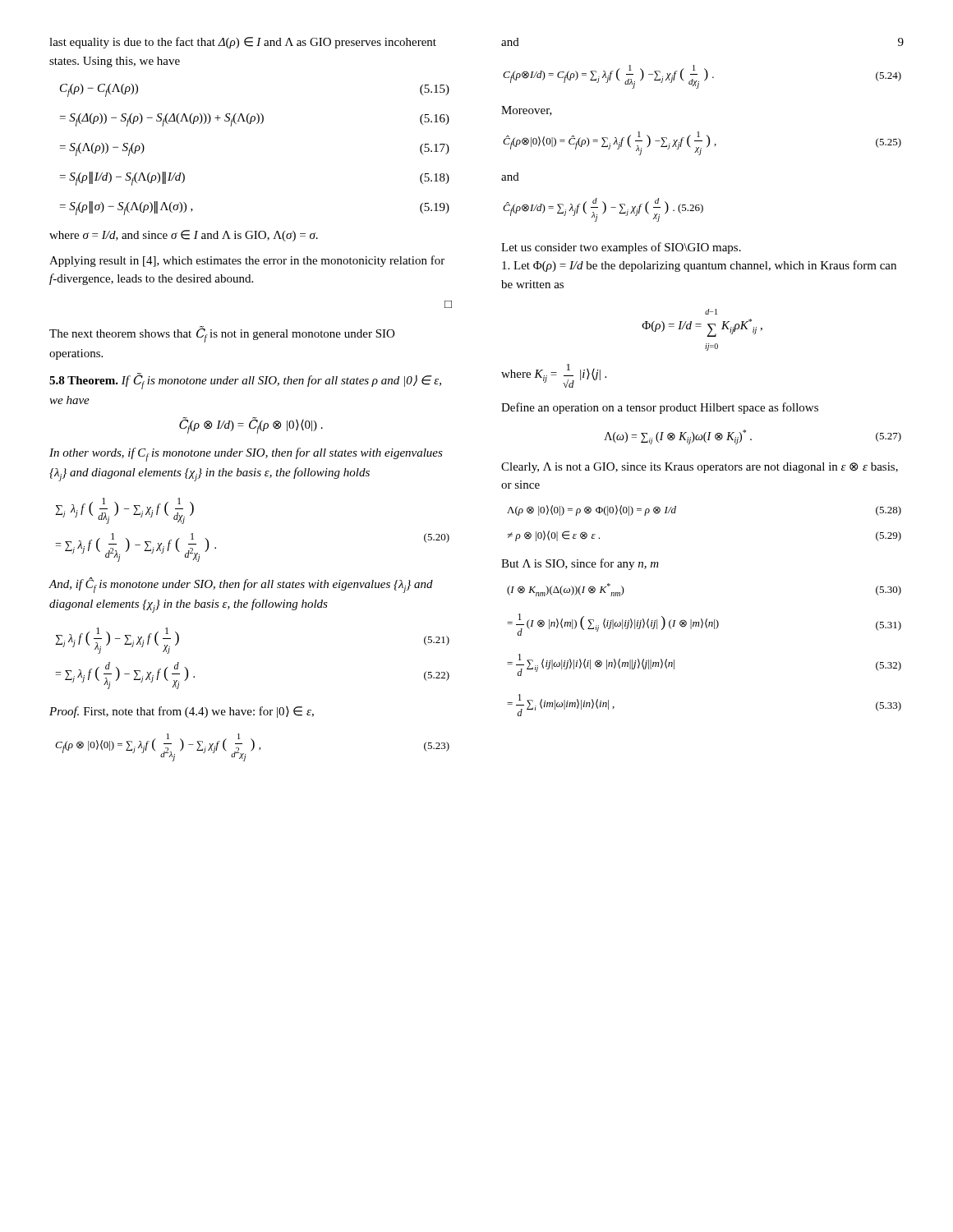Screen dimensions: 1232x953
Task: Point to the block beginning "where σ = I/d, and since σ ∈"
Action: (184, 235)
